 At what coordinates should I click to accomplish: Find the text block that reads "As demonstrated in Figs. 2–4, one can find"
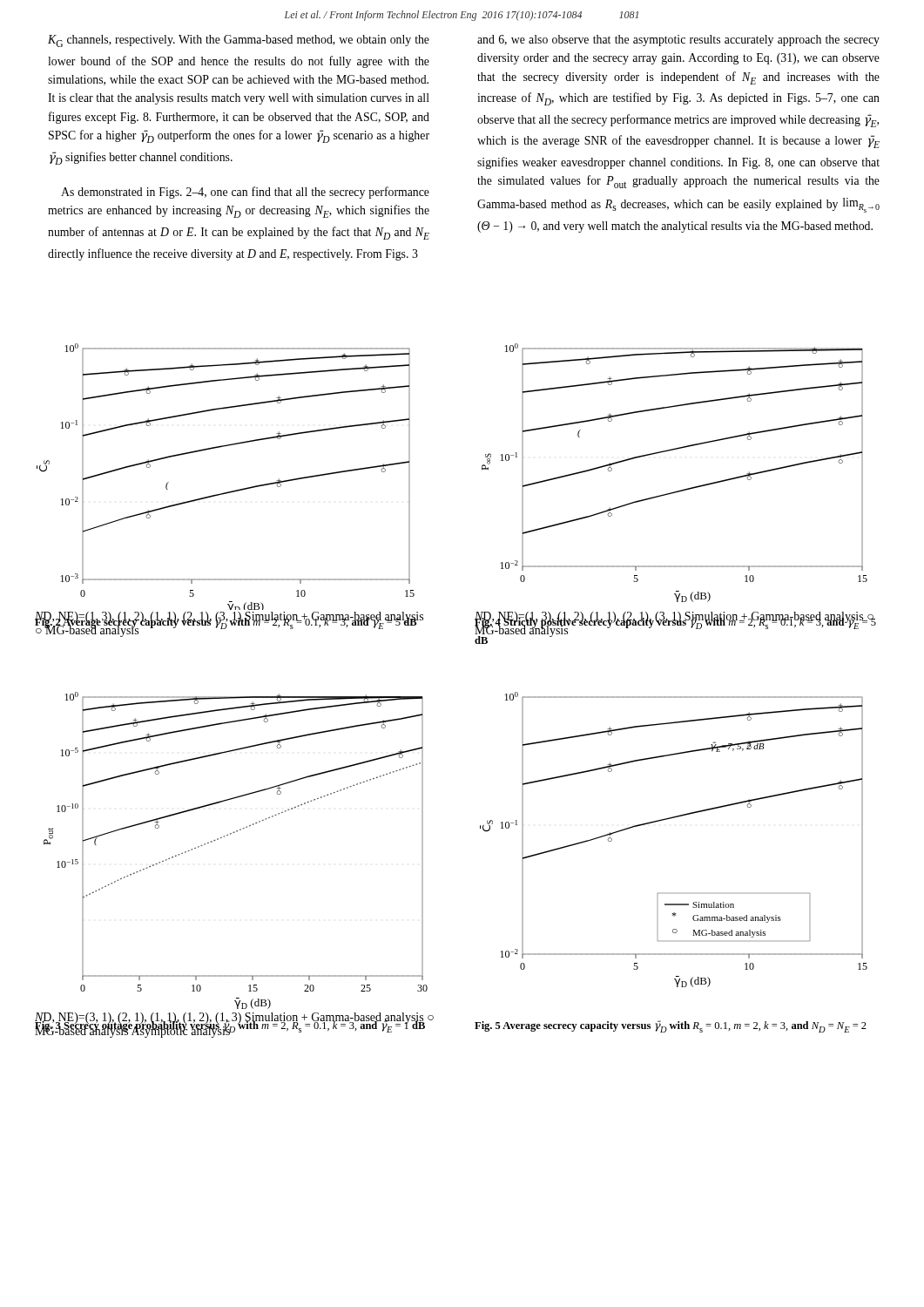(x=239, y=223)
